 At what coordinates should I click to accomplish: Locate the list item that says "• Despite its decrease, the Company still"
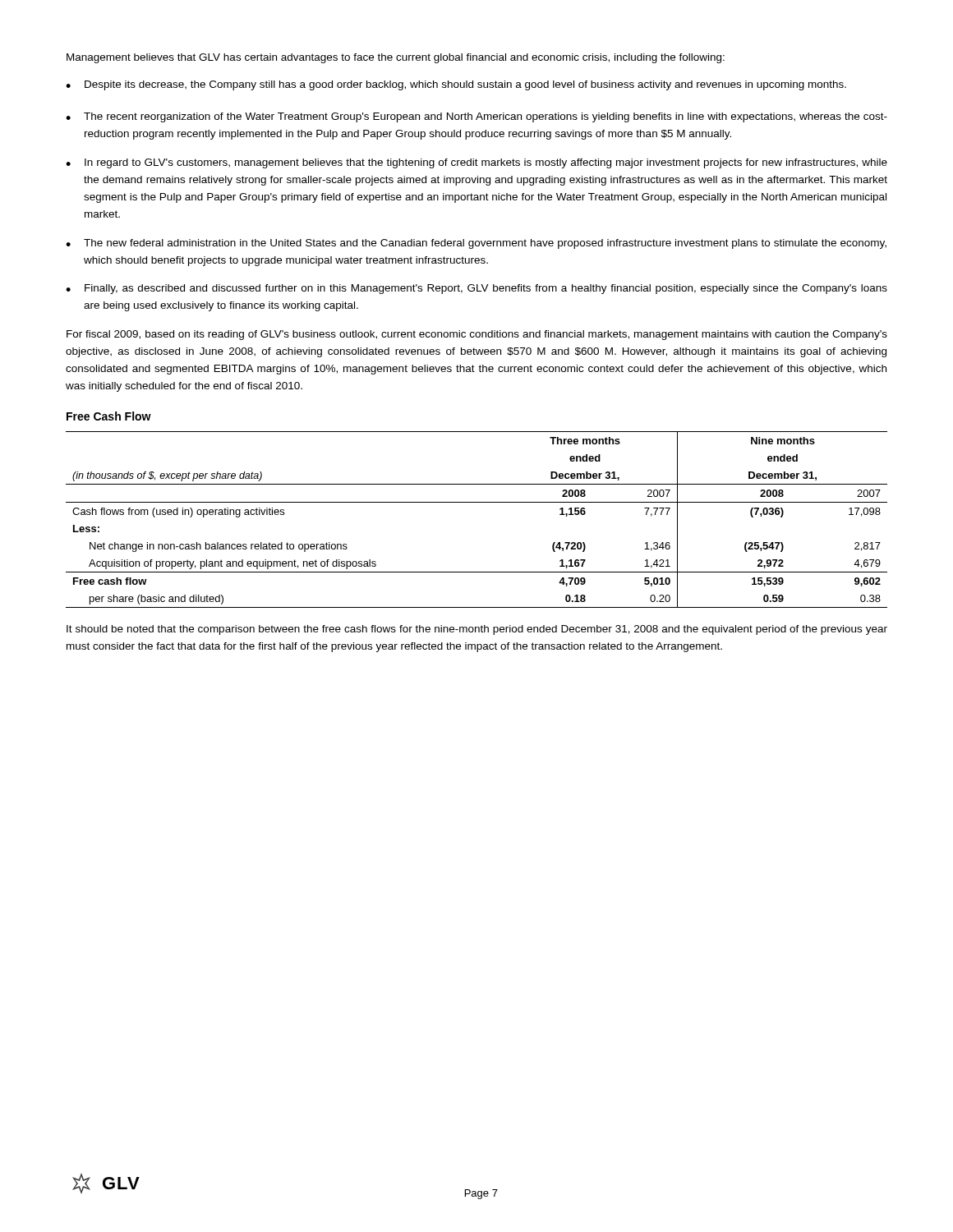point(476,87)
